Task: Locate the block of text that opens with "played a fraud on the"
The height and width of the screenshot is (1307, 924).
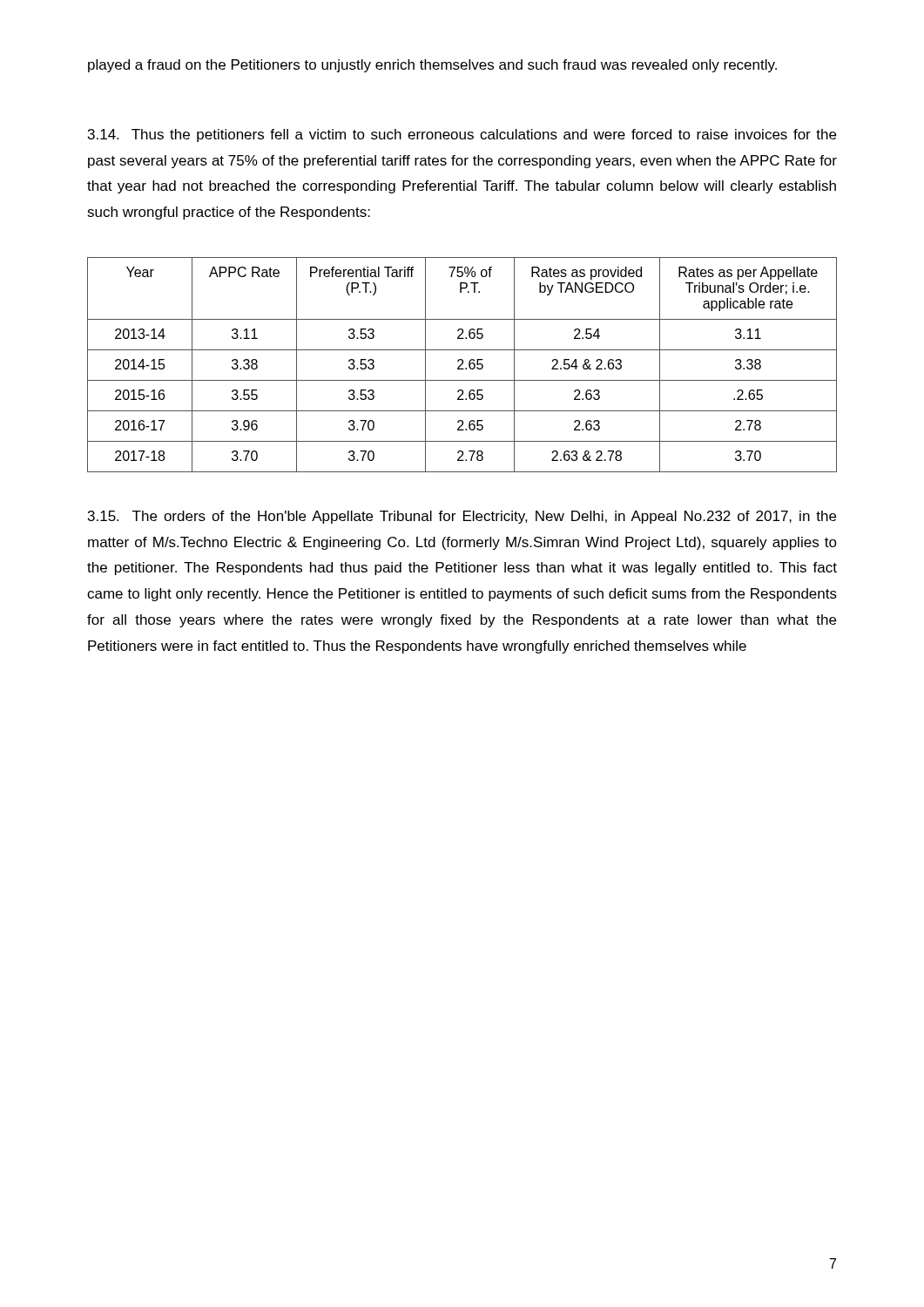Action: pyautogui.click(x=433, y=65)
